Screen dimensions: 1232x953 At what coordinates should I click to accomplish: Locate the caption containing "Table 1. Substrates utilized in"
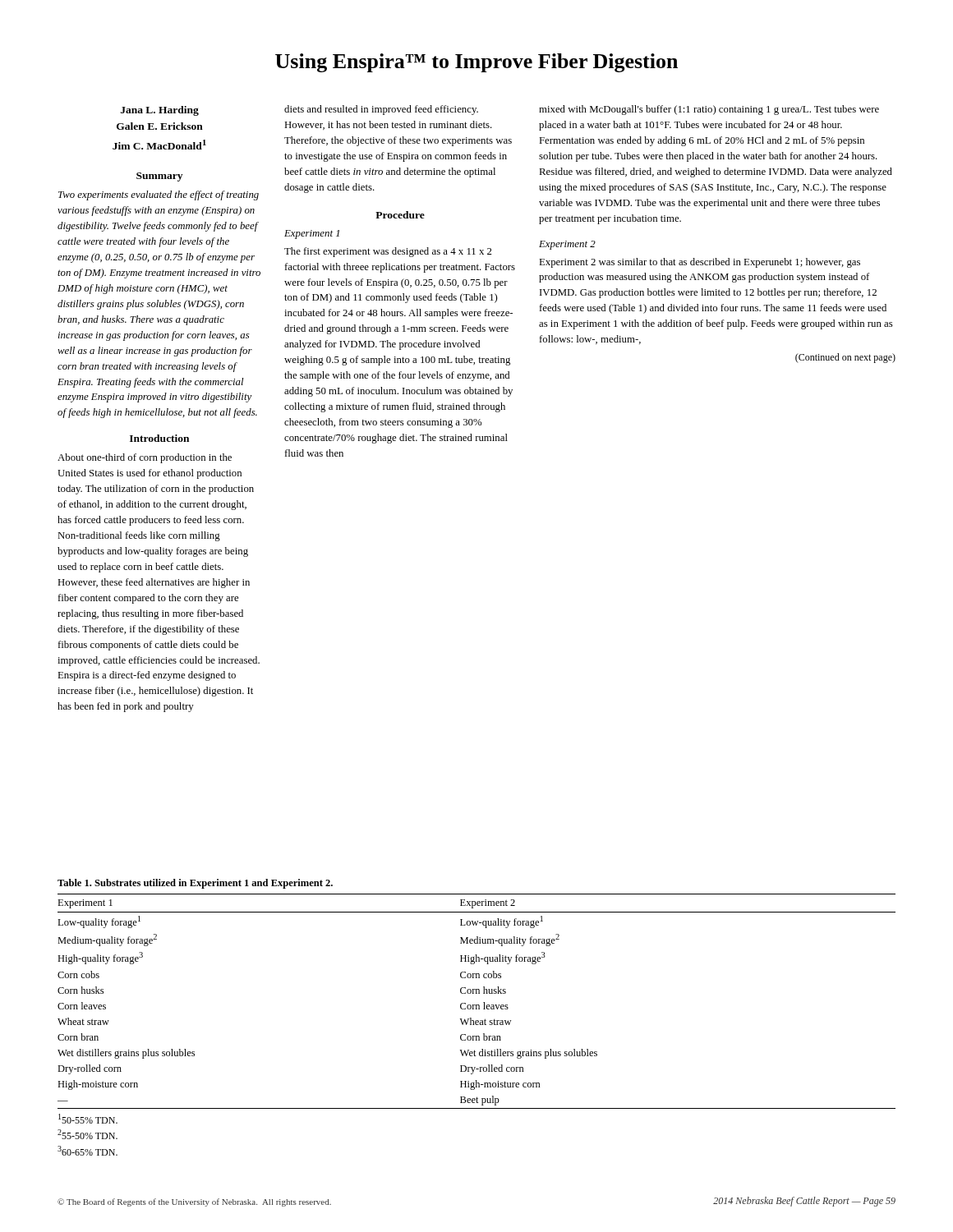click(x=195, y=883)
